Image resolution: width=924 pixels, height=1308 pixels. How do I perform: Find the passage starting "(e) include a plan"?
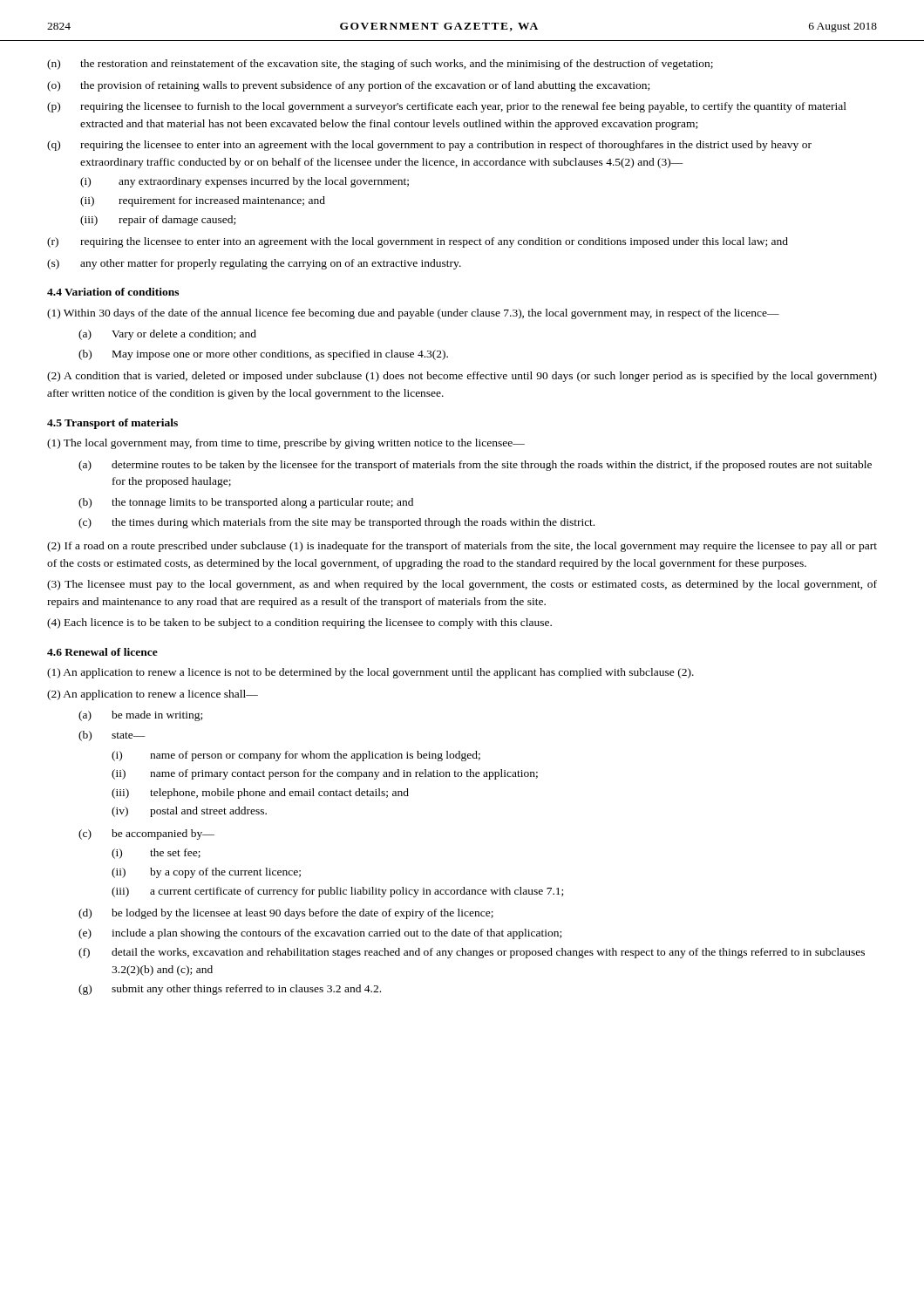(478, 933)
